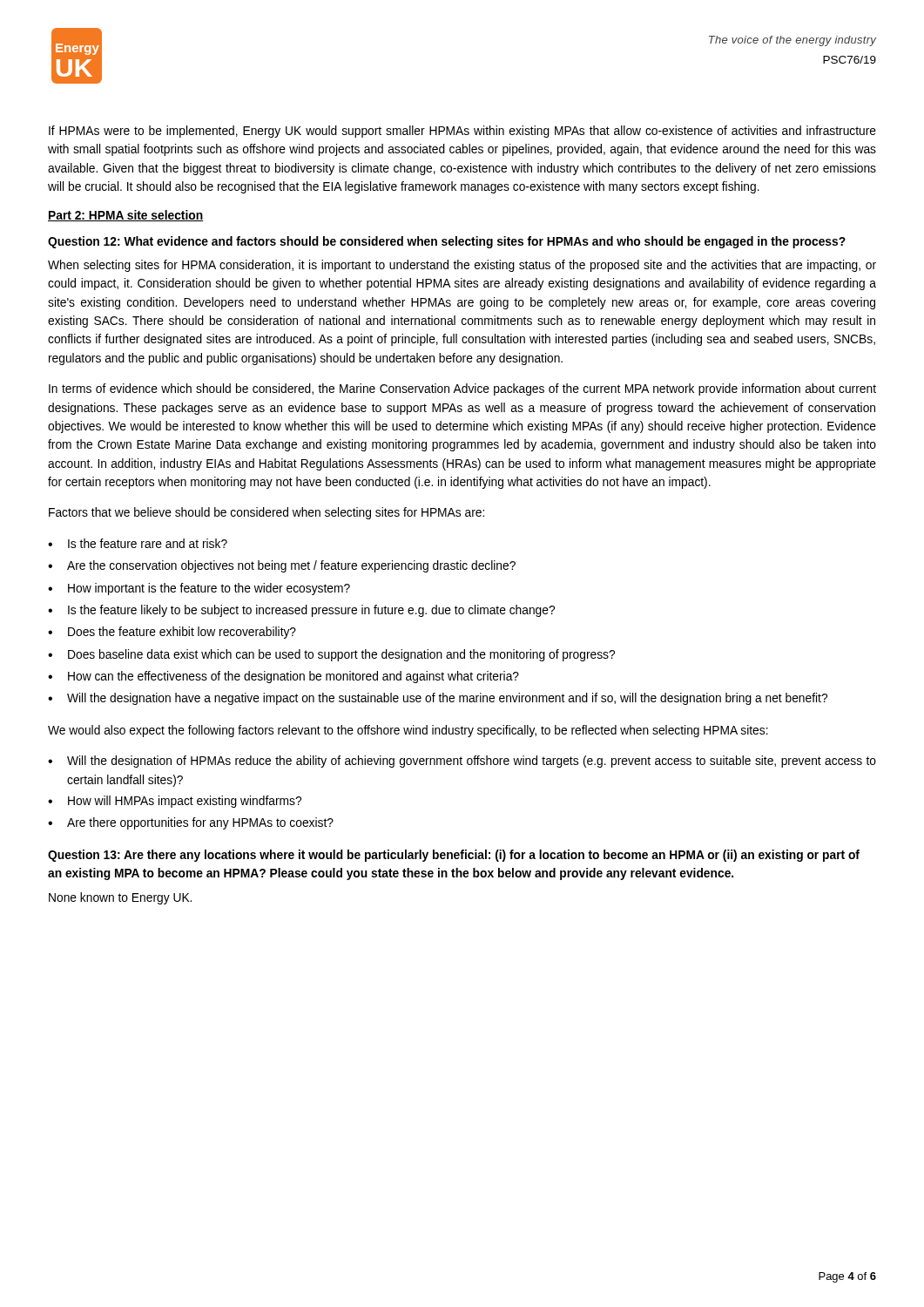This screenshot has width=924, height=1307.
Task: Find the section header containing "Part 2: HPMA site selection"
Action: pos(125,215)
